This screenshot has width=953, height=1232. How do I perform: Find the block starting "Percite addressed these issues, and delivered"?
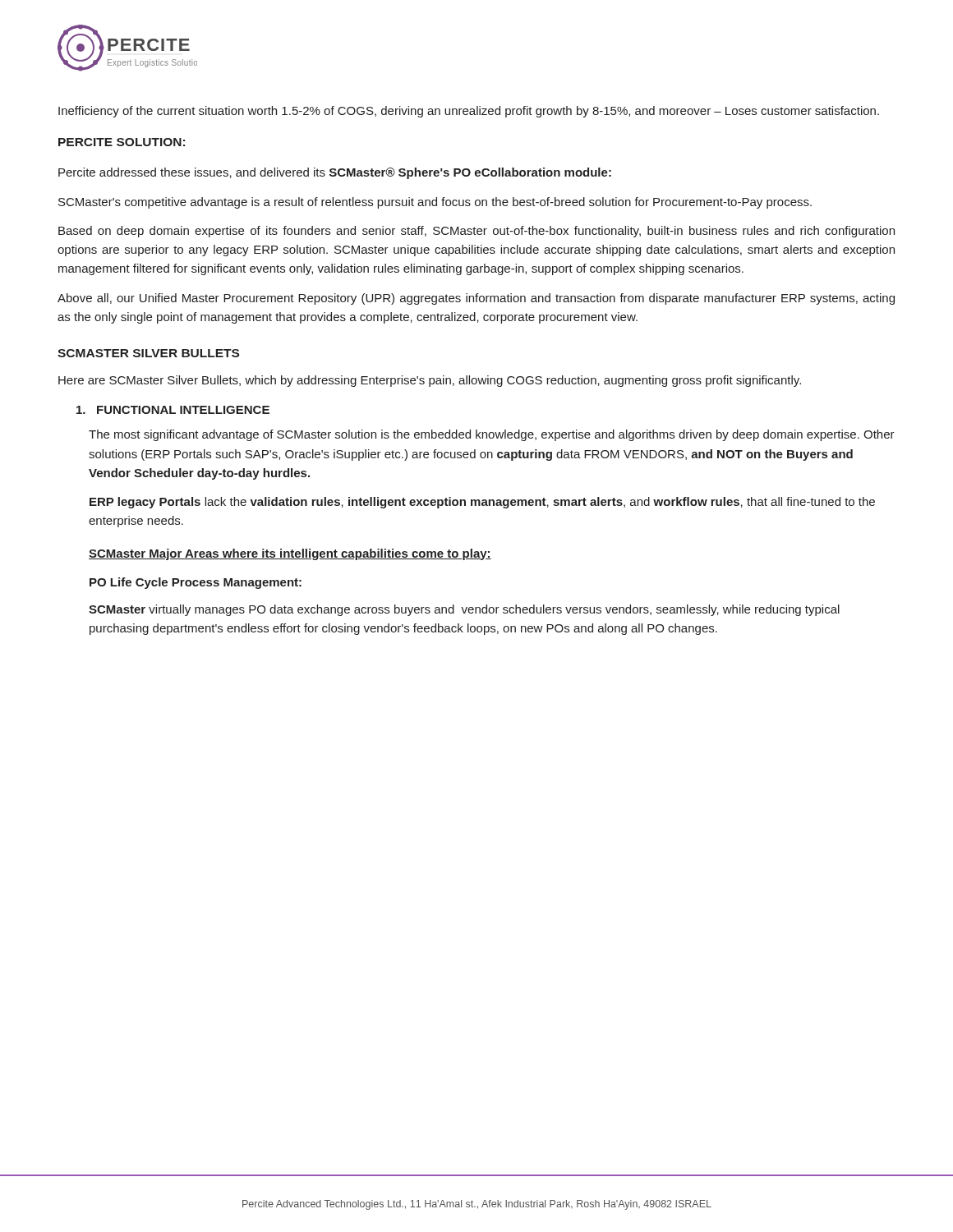(x=335, y=172)
